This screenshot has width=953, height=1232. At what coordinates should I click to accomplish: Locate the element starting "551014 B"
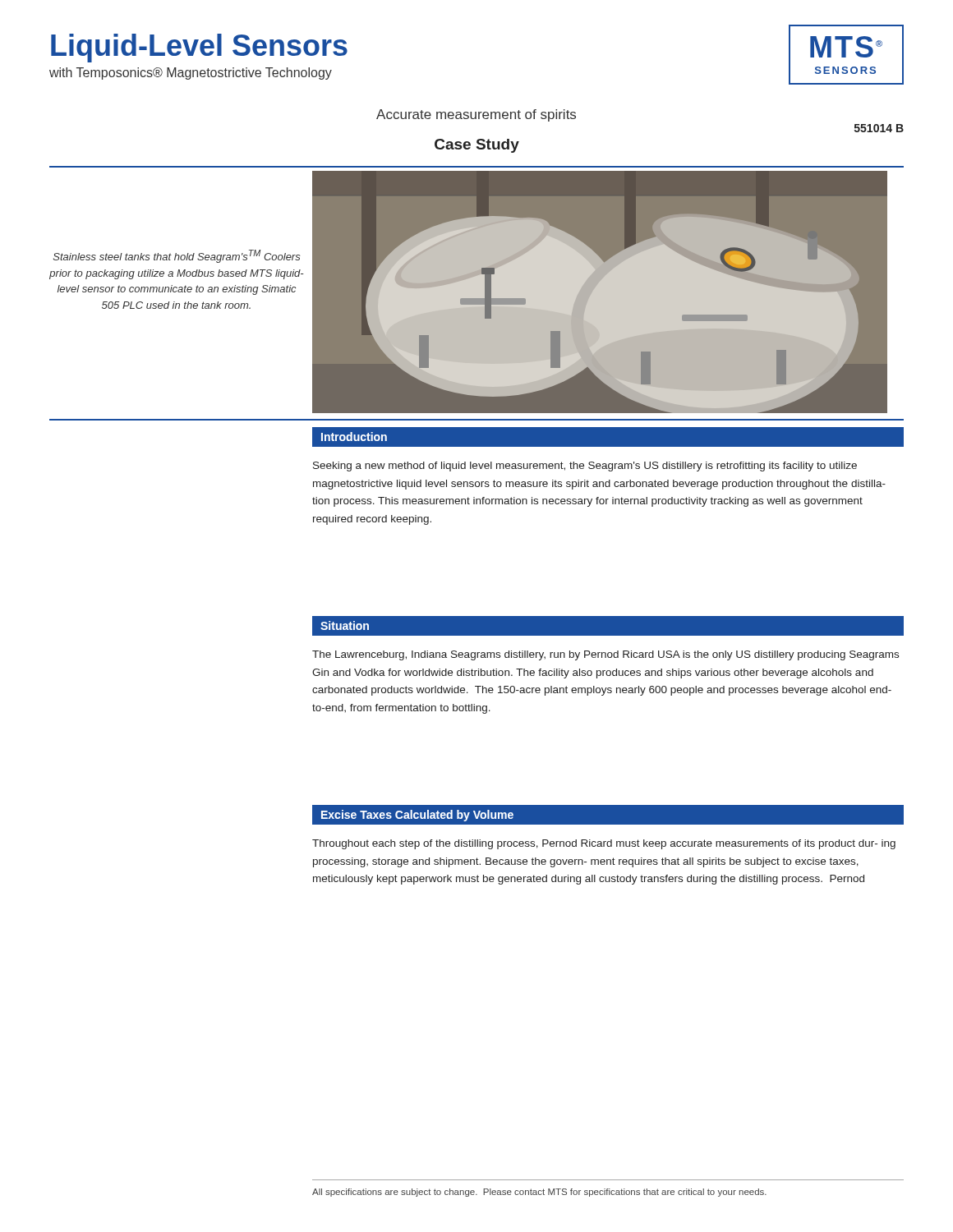879,128
